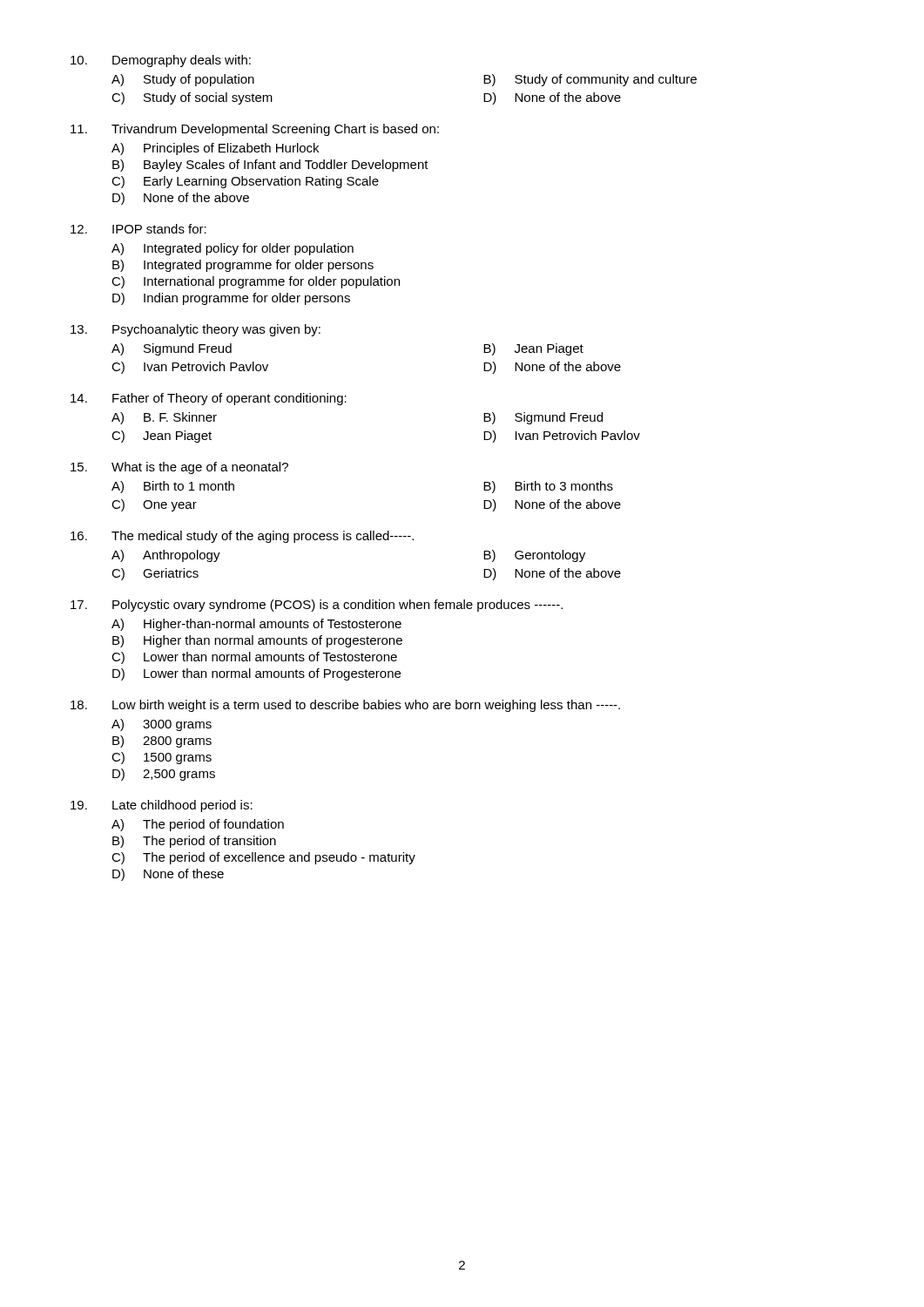The height and width of the screenshot is (1307, 924).
Task: Locate the block of text that opens with "14. Father of"
Action: [209, 399]
